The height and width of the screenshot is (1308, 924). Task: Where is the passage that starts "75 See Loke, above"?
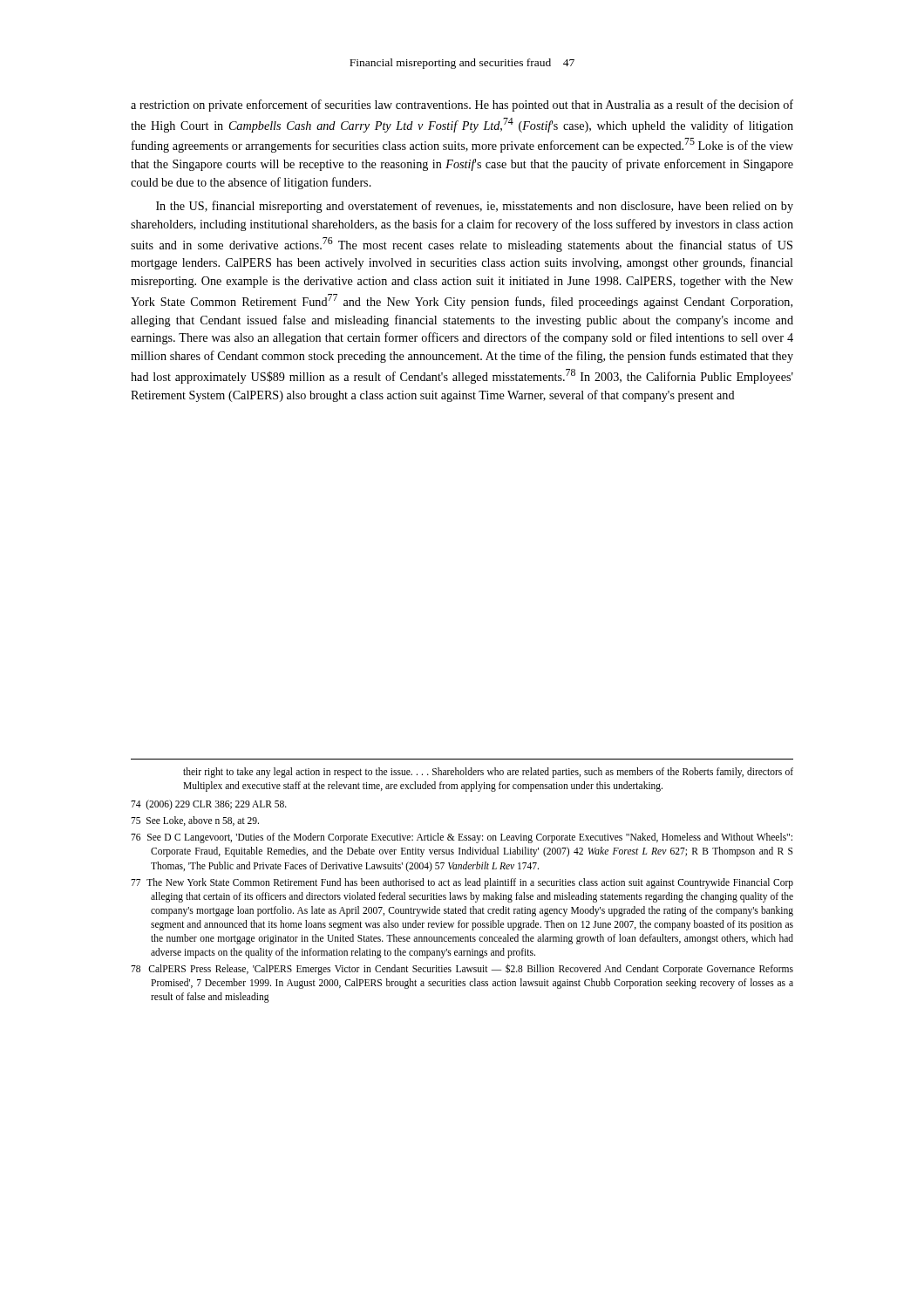[x=195, y=821]
